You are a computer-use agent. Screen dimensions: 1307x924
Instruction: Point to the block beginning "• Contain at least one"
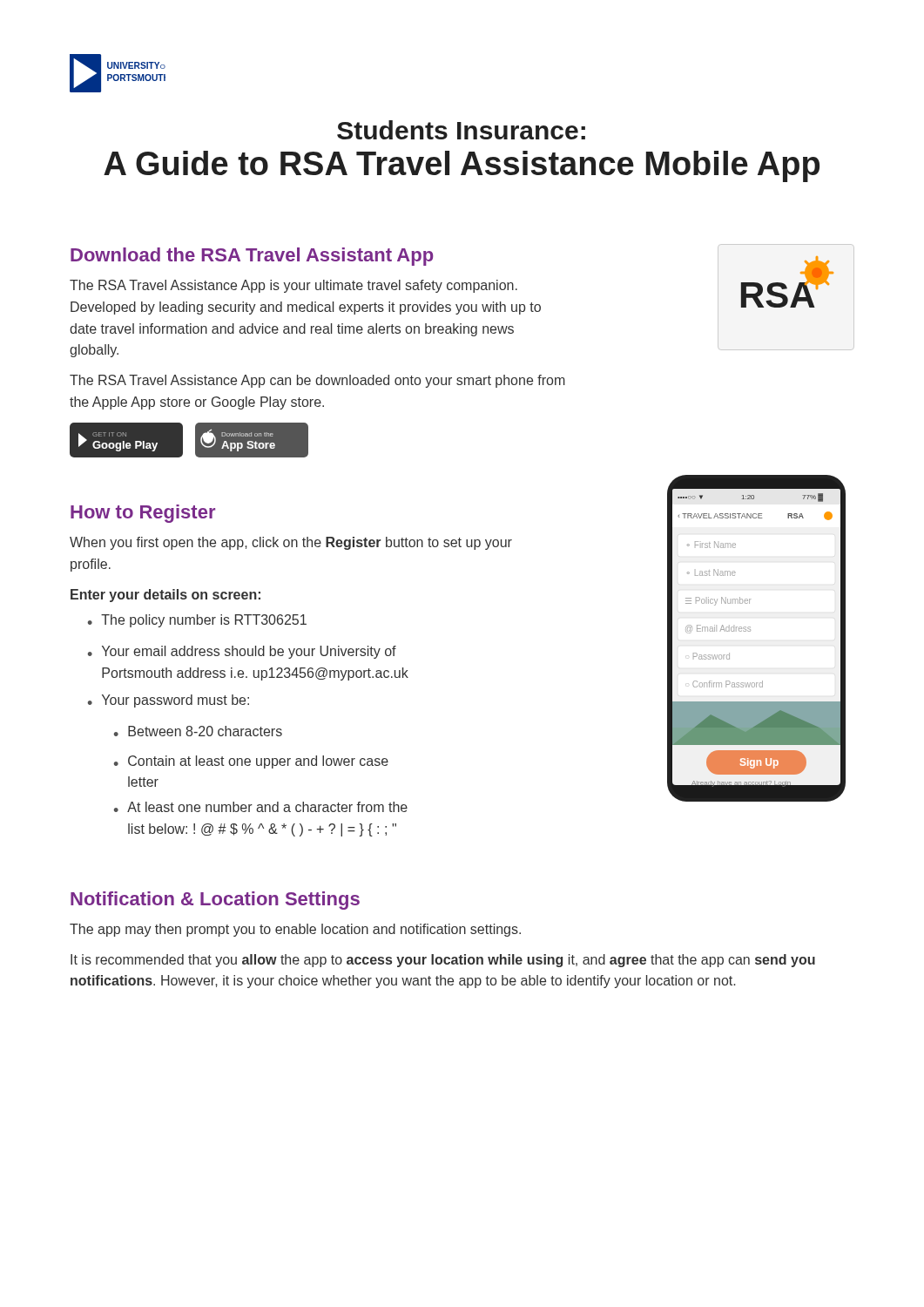251,772
